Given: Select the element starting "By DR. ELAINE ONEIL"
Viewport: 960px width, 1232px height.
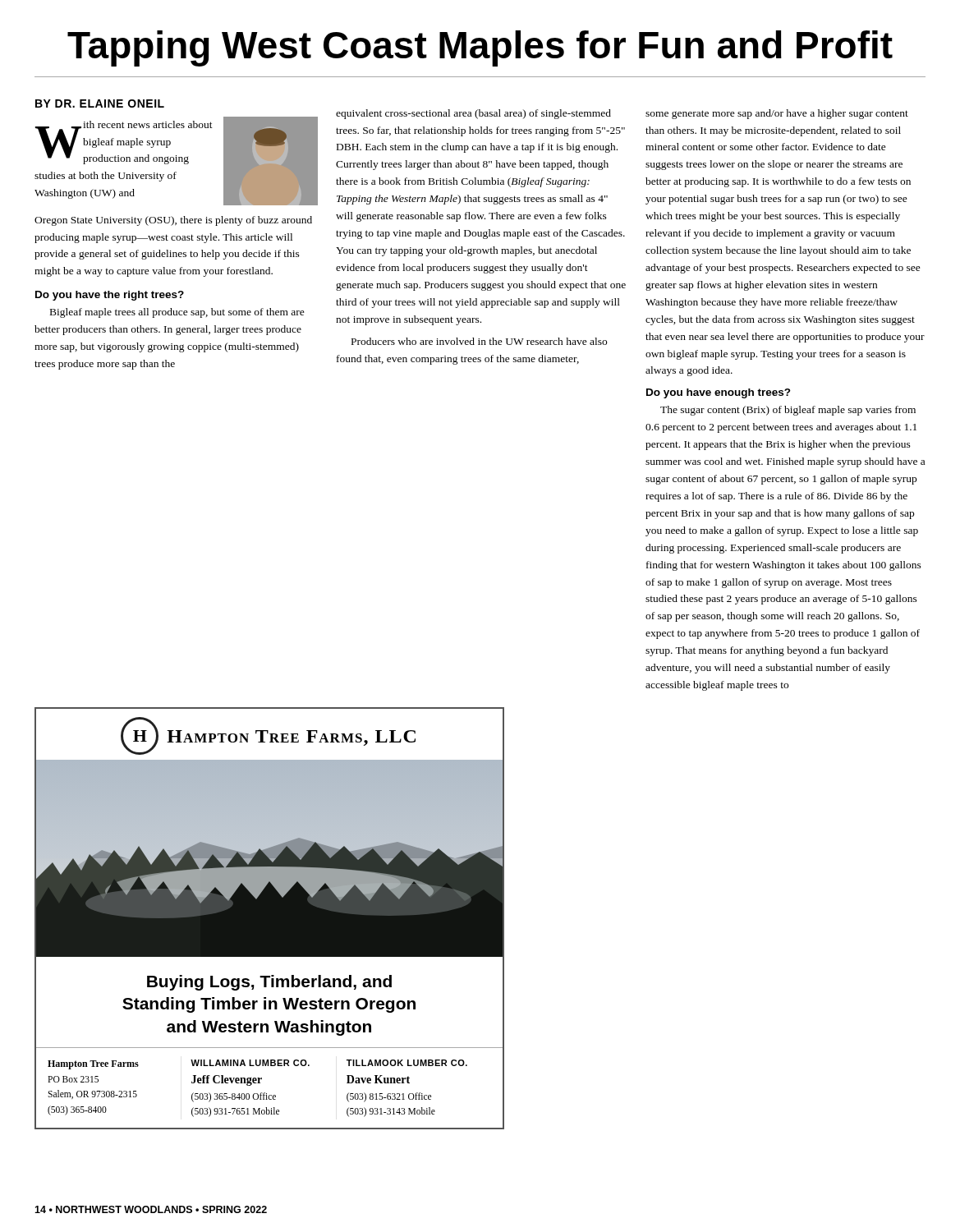Looking at the screenshot, I should [100, 103].
